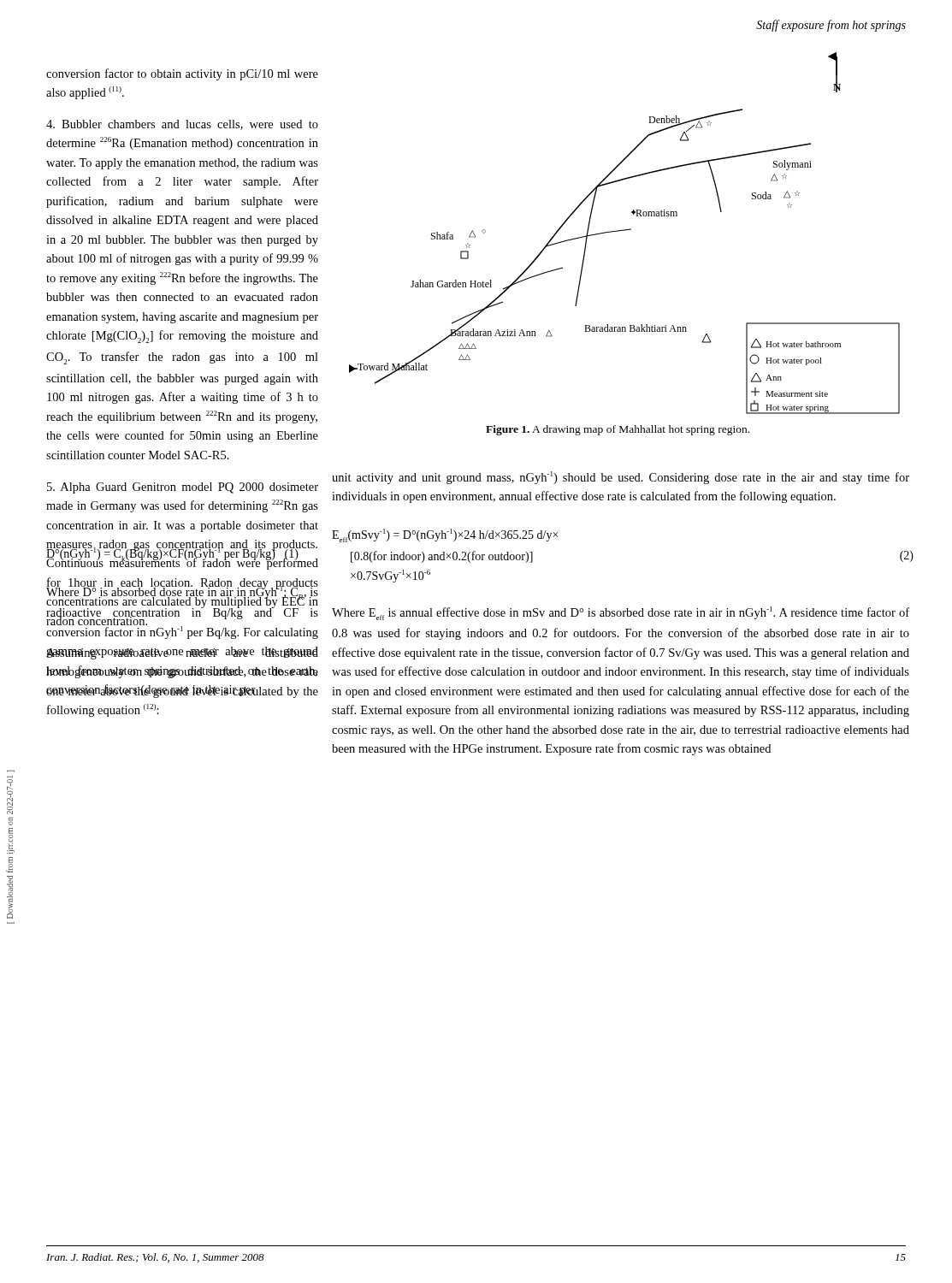Find the formula that reads "D°(nGyh-1) = Ck(Bq/kg)×CF(nGyh-1"
This screenshot has width=952, height=1283.
pos(172,554)
